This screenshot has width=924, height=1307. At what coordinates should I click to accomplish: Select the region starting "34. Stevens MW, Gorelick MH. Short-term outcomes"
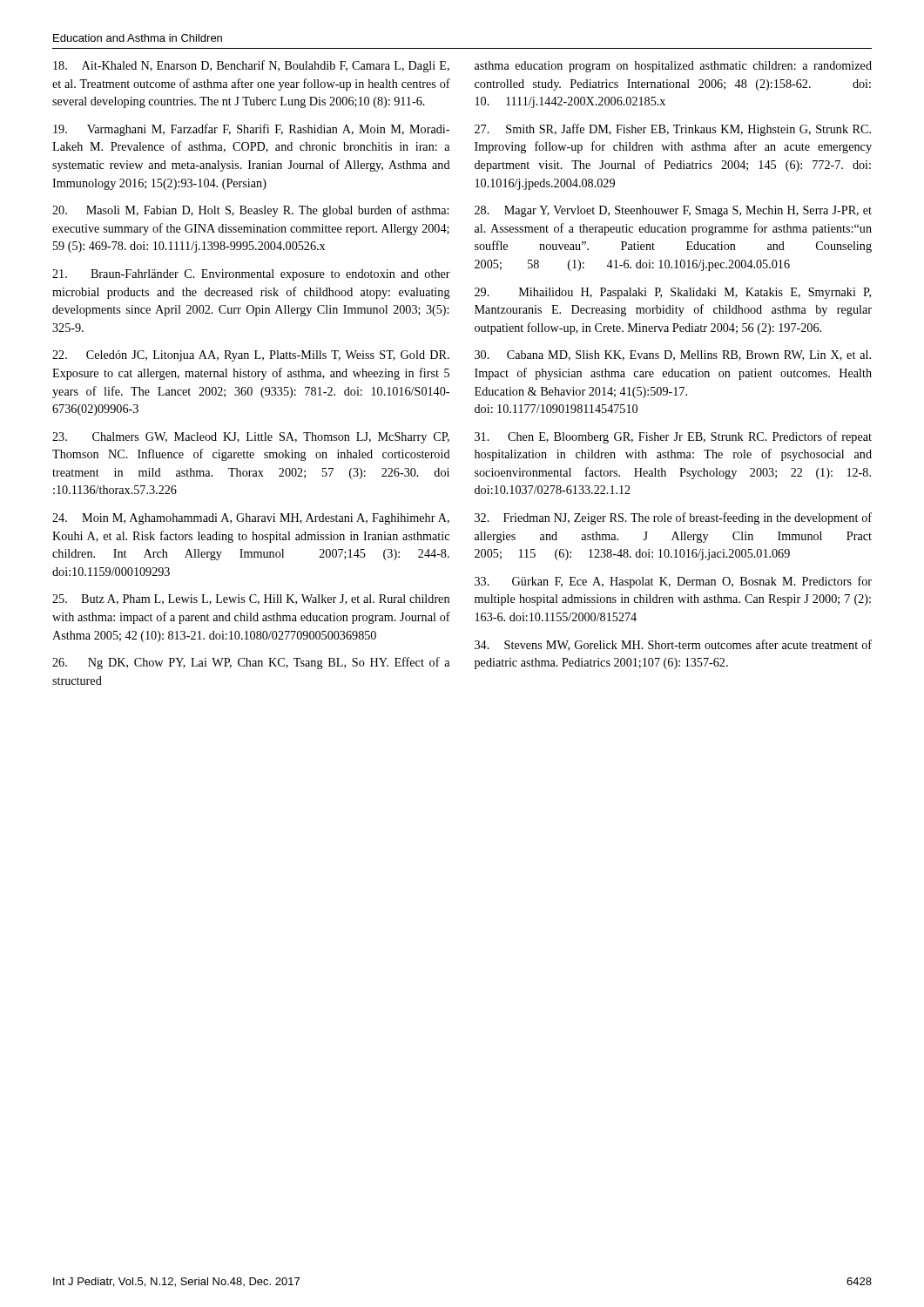tap(673, 653)
